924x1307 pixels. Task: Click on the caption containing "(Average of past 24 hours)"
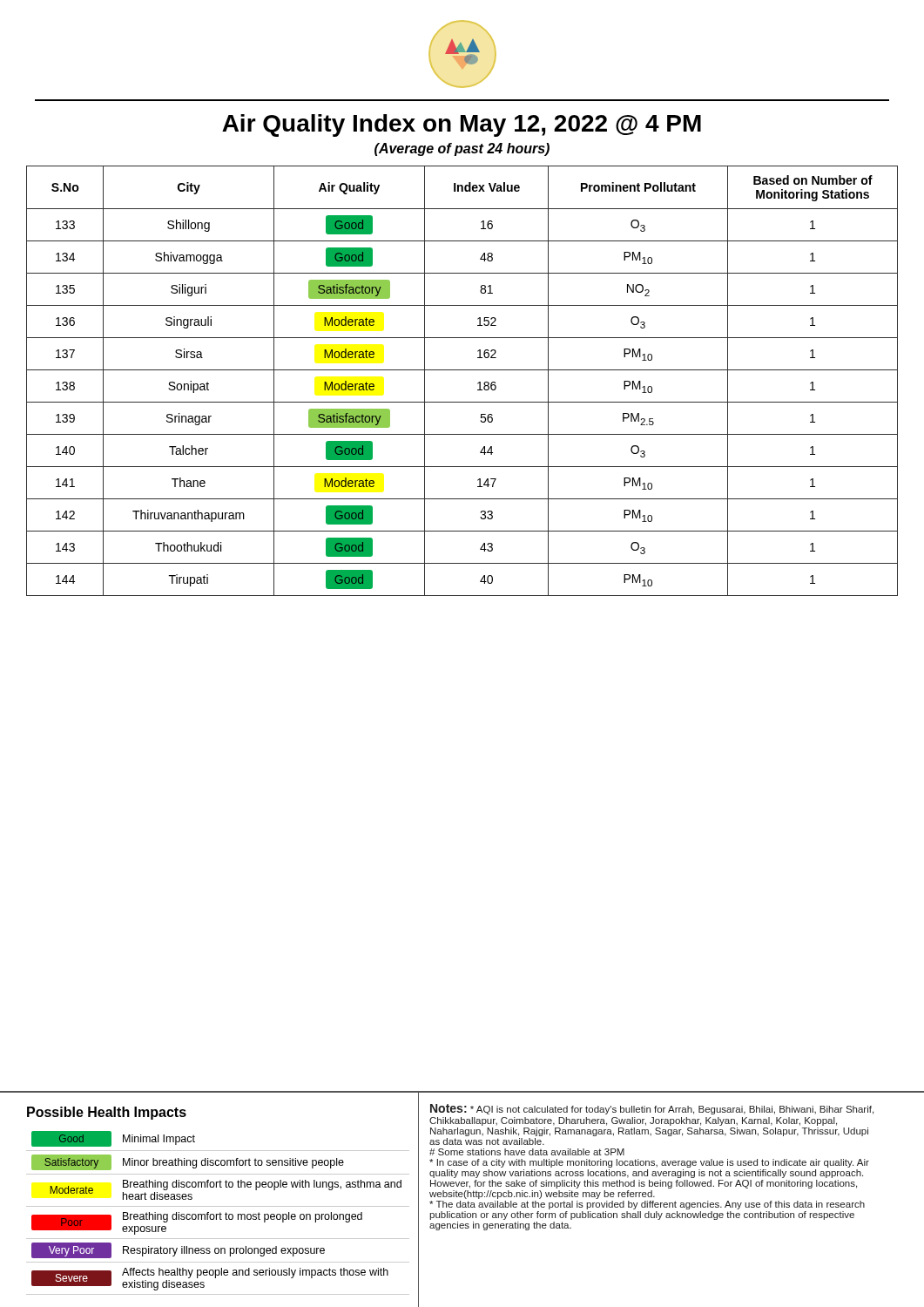coord(462,149)
